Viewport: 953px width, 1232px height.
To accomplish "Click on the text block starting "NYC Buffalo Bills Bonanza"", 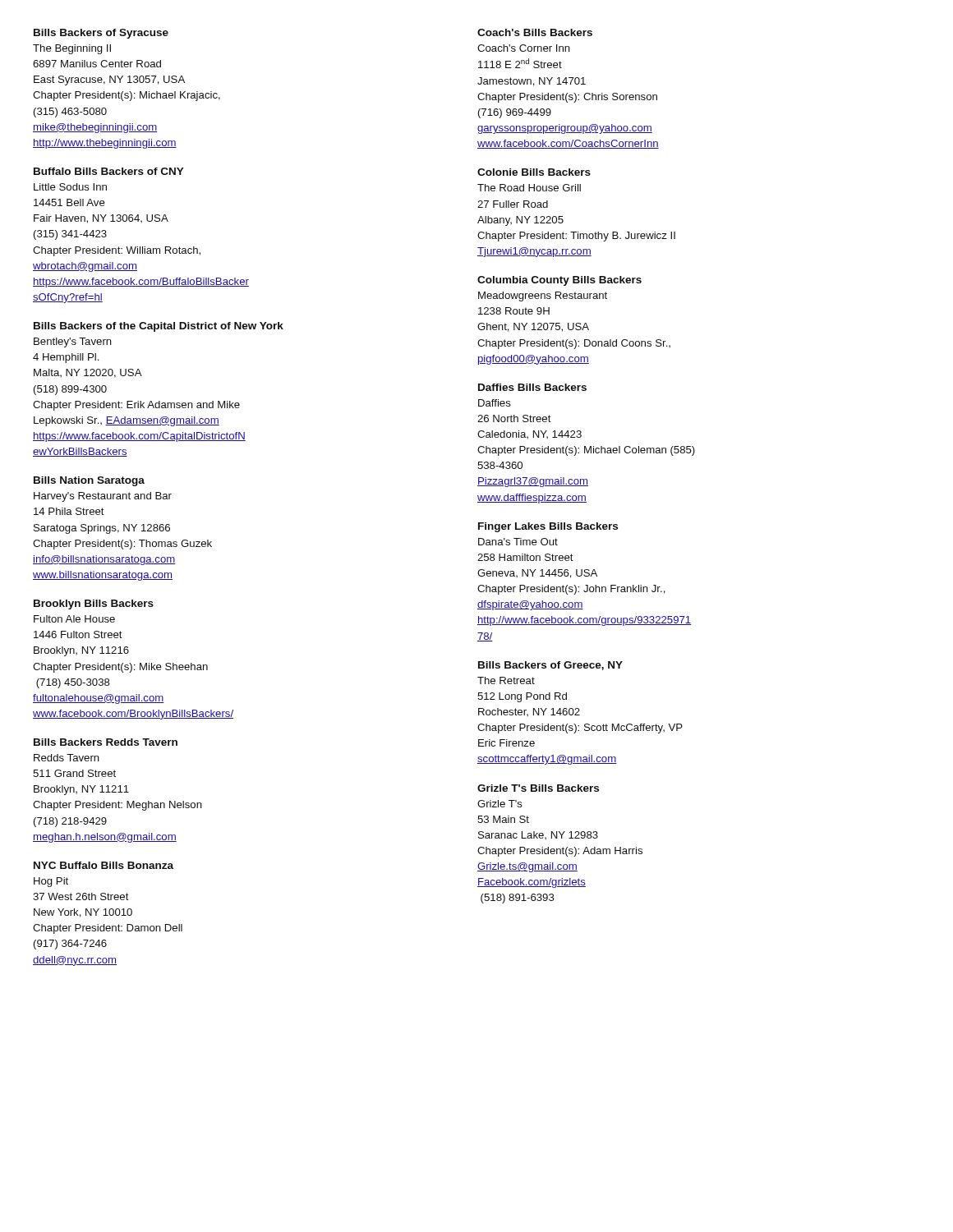I will click(x=103, y=865).
